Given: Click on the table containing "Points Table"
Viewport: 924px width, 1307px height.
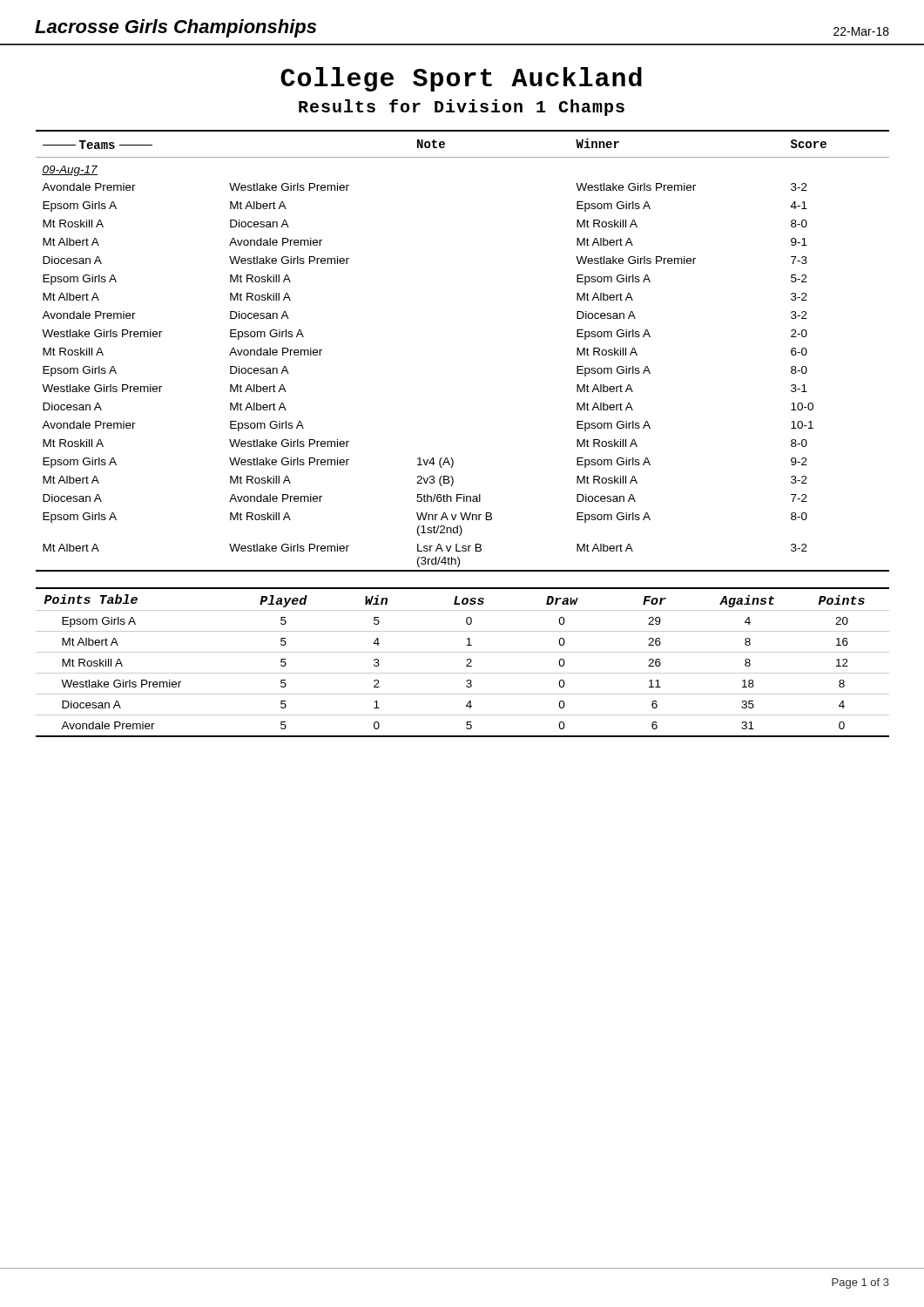Looking at the screenshot, I should pyautogui.click(x=462, y=662).
